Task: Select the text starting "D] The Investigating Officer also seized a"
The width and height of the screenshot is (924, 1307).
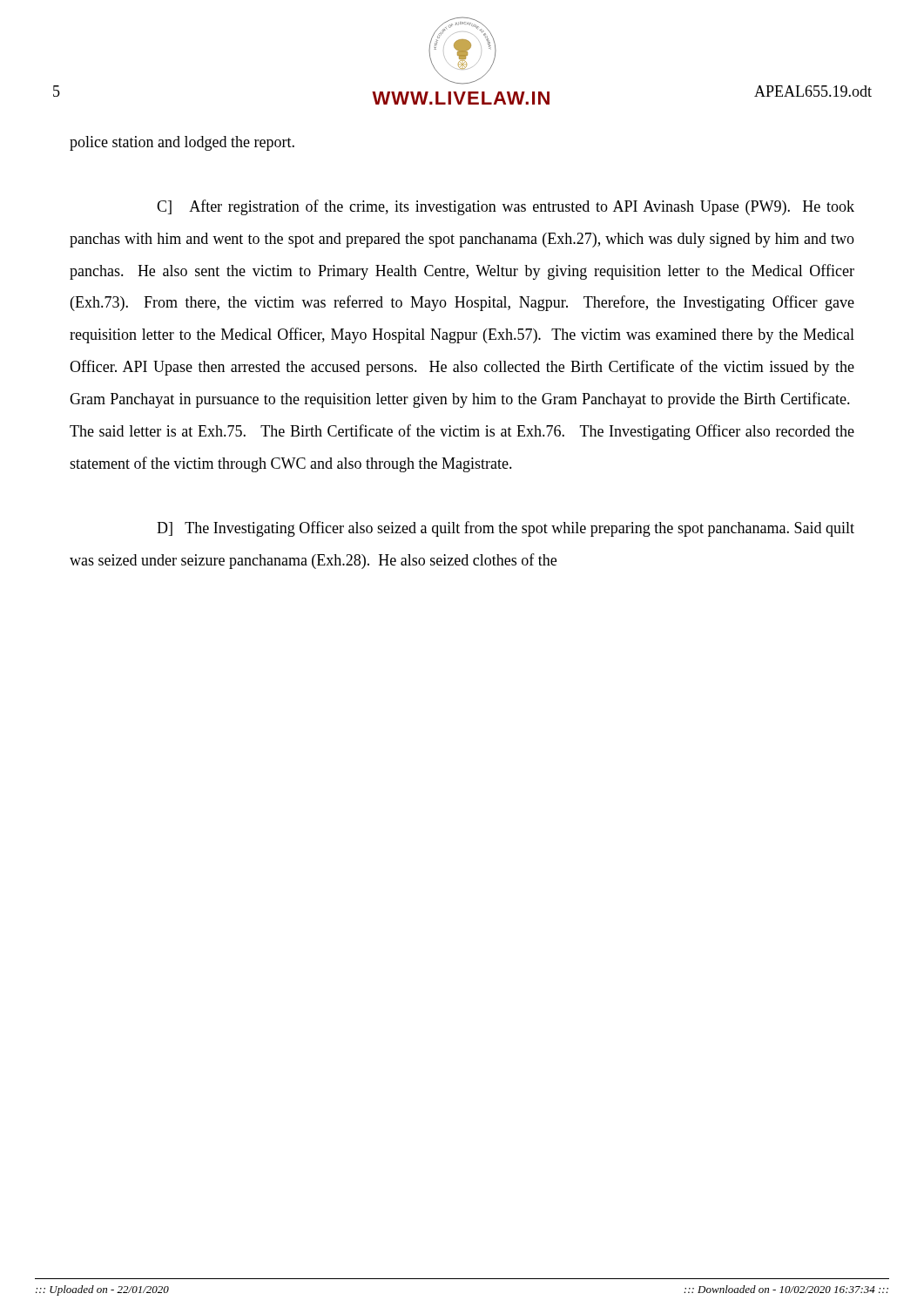Action: [462, 544]
